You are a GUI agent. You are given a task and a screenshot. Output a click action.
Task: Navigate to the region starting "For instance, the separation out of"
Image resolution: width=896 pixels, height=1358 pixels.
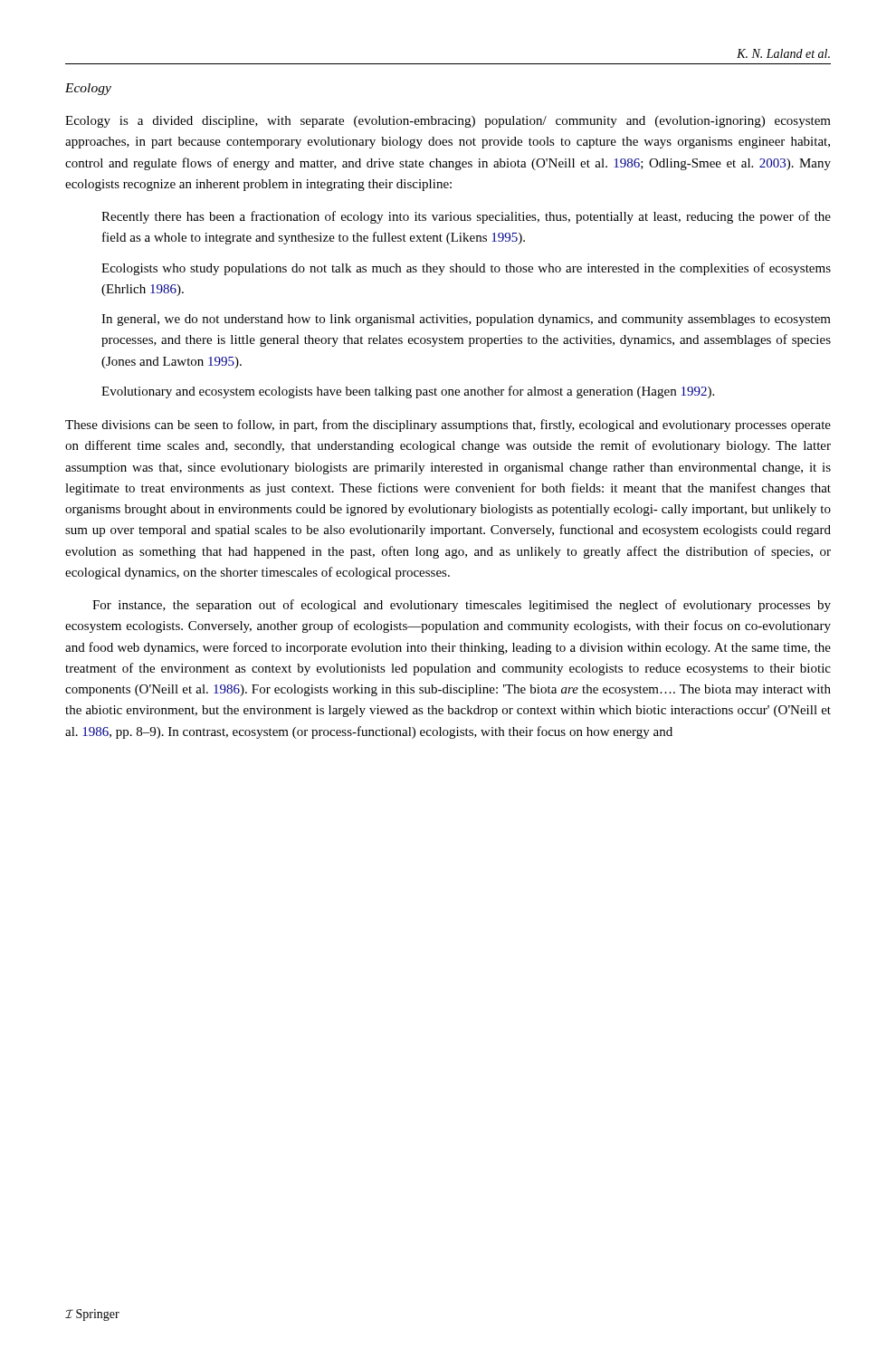point(448,668)
